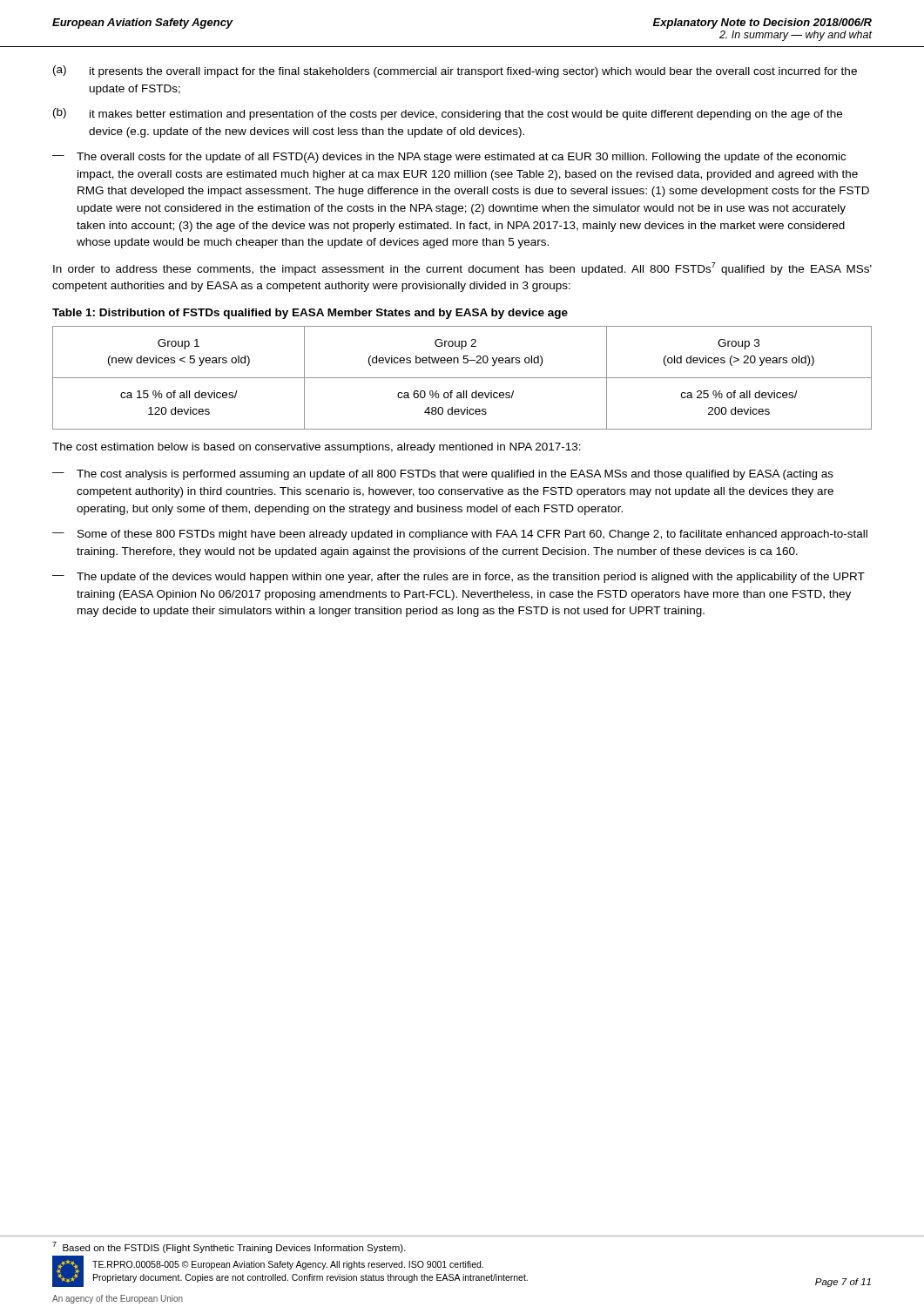The height and width of the screenshot is (1307, 924).
Task: Find the block on this page that starts "— Some of these 800 FSTDs might"
Action: tap(462, 542)
